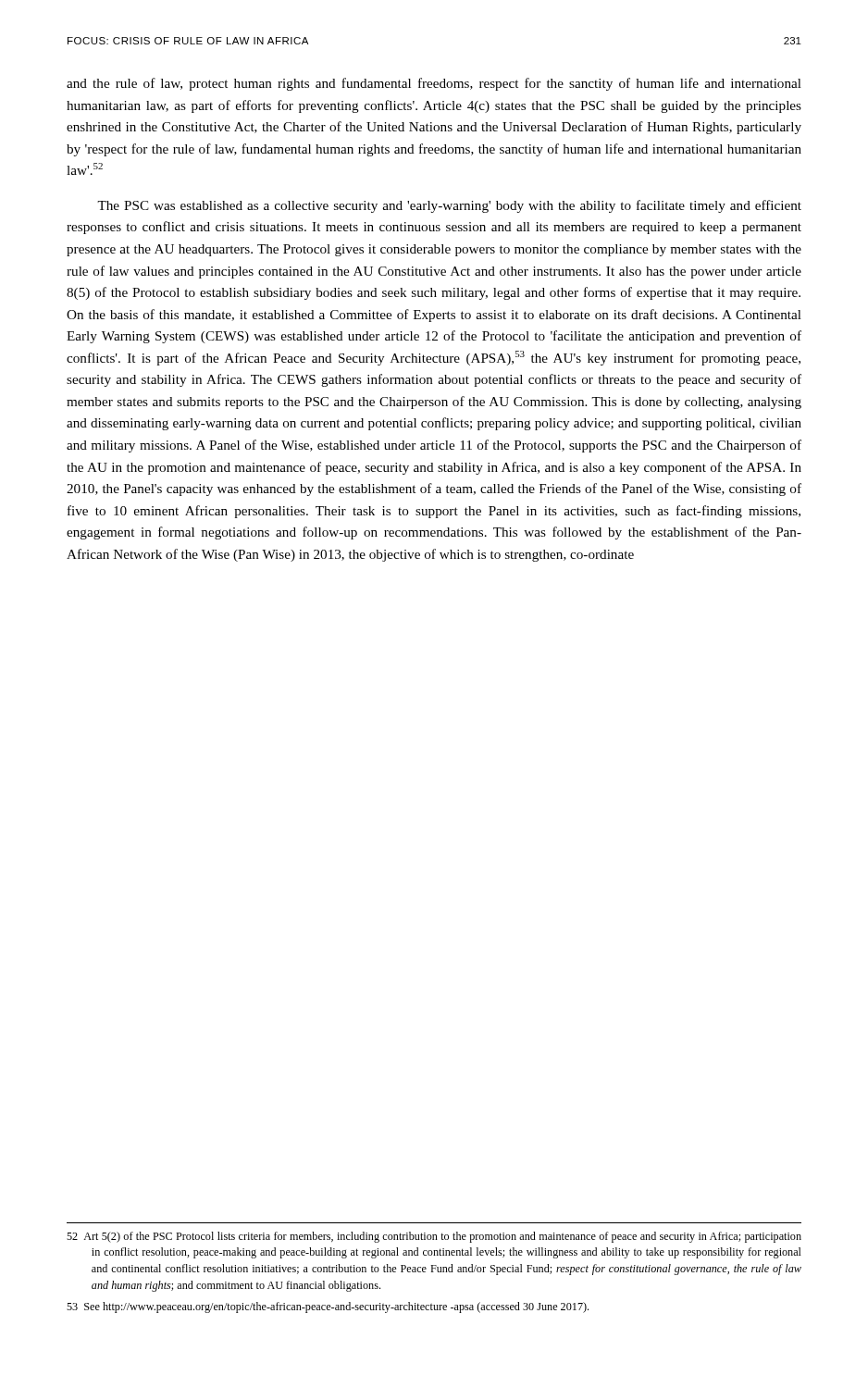
Task: Where is the passage that starts "and the rule"?
Action: (434, 127)
